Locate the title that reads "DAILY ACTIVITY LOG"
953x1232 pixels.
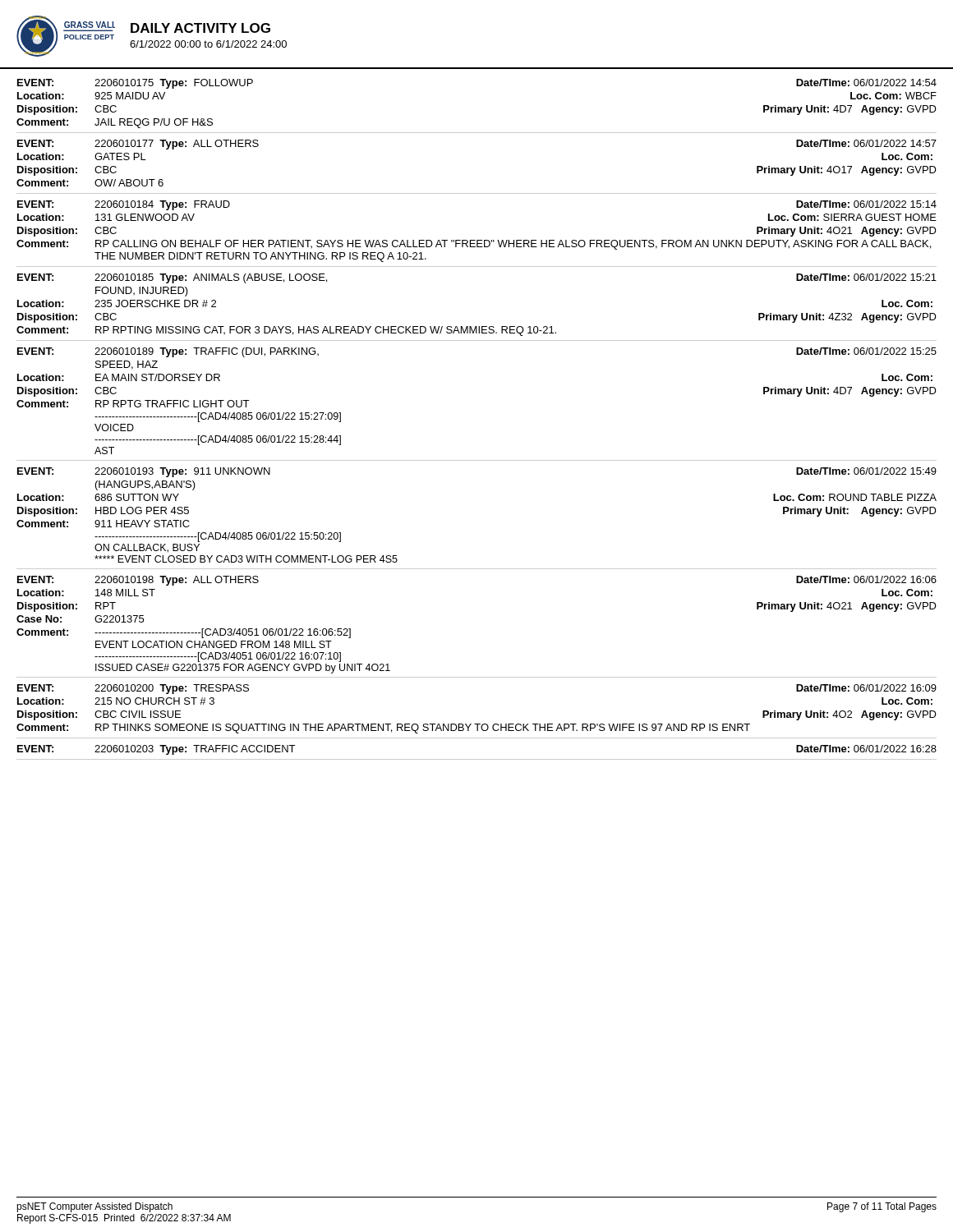pyautogui.click(x=200, y=29)
